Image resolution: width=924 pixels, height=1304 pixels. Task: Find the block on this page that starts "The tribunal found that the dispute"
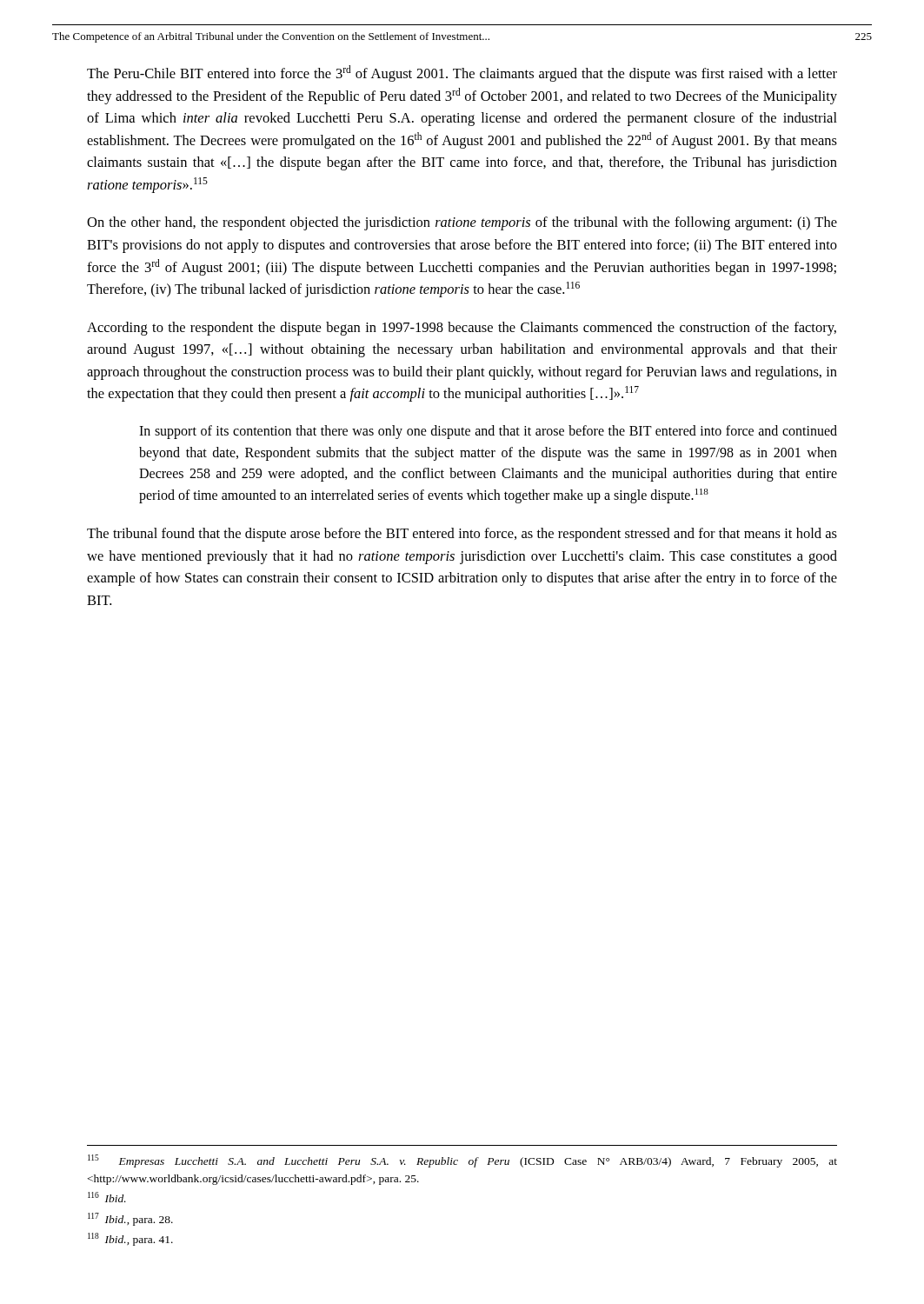point(462,567)
